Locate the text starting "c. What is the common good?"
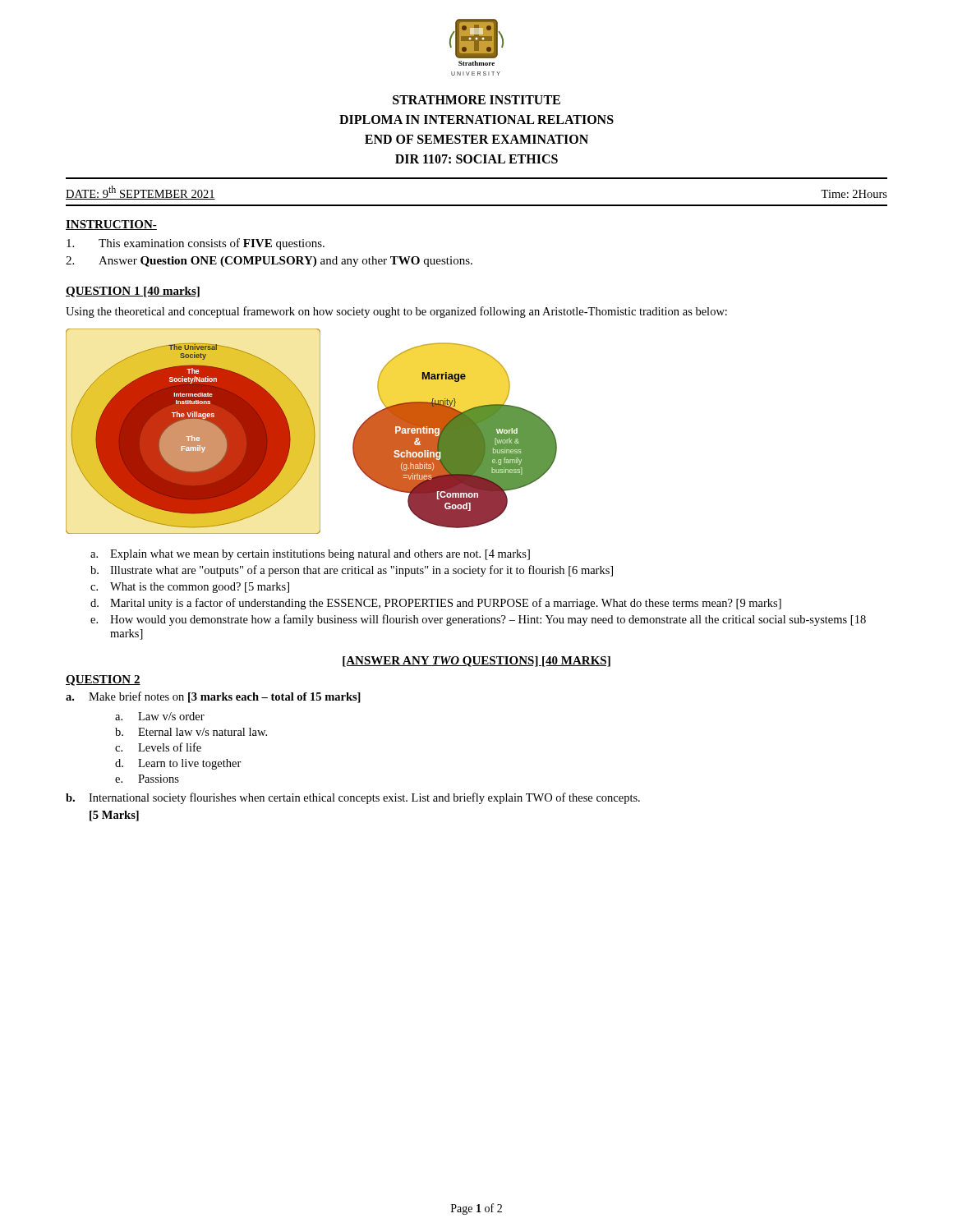This screenshot has height=1232, width=953. pos(489,587)
